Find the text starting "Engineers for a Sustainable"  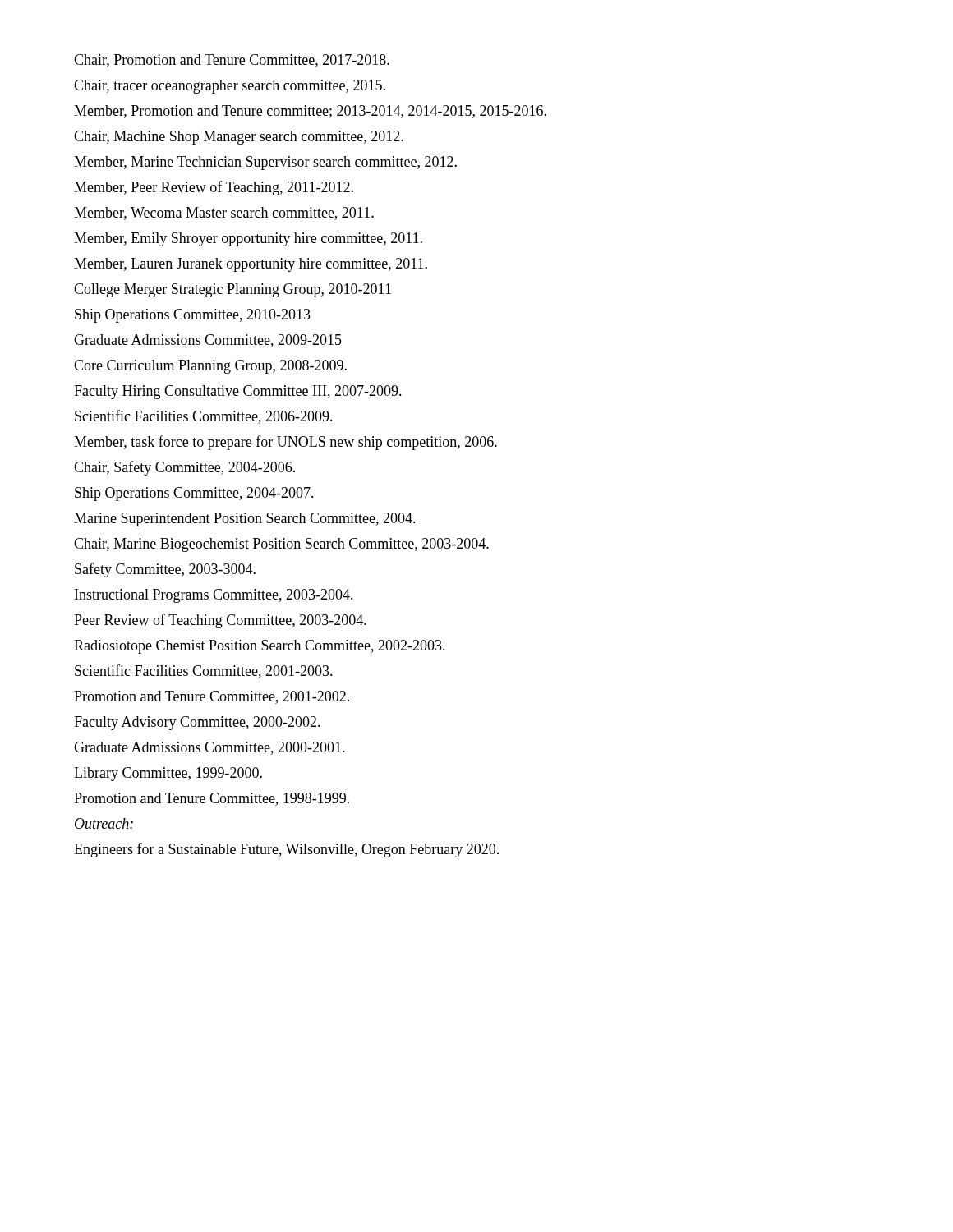[287, 849]
